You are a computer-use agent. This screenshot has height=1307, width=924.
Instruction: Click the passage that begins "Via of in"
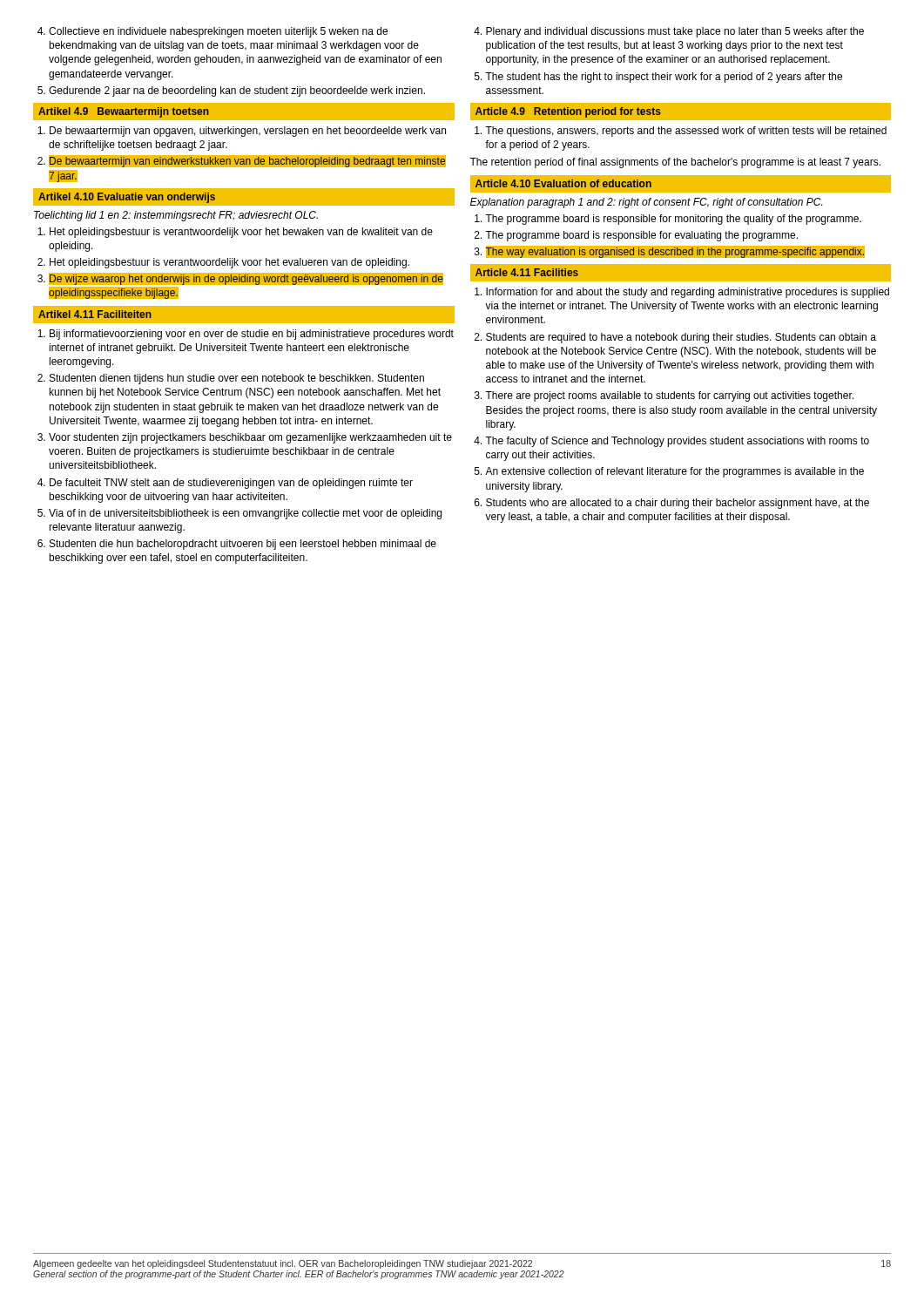tap(246, 520)
